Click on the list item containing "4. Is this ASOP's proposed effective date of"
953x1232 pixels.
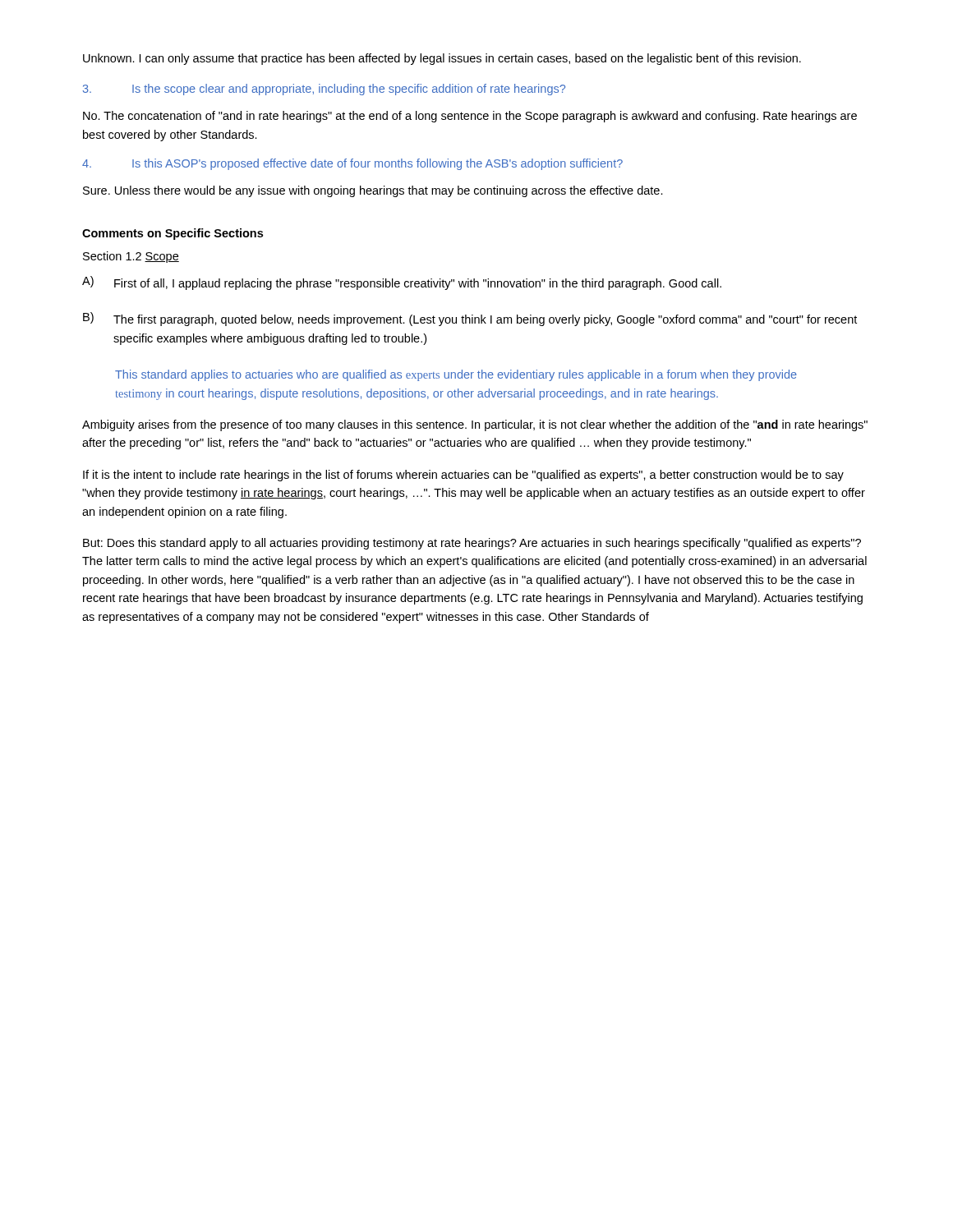[476, 164]
